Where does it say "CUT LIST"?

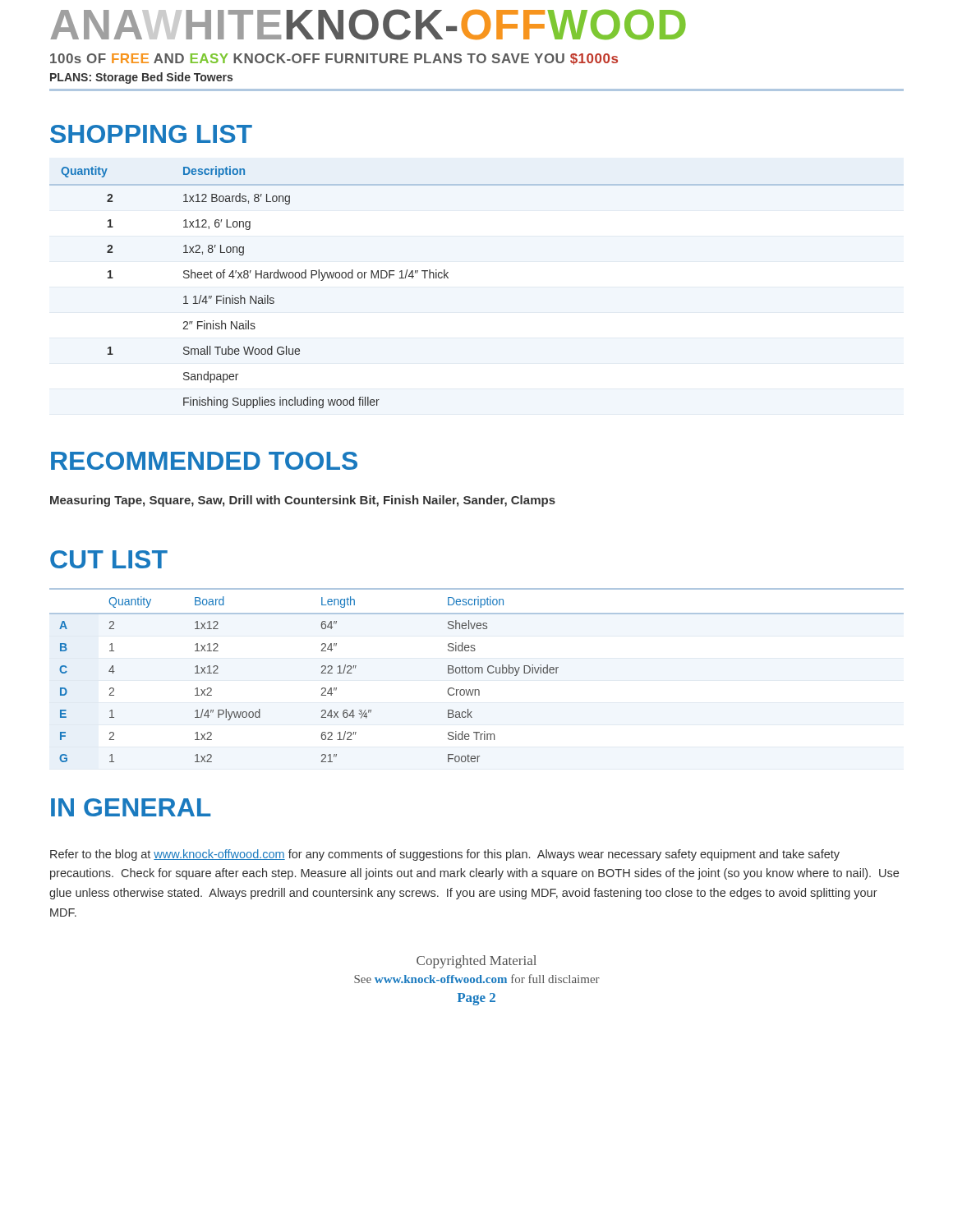pos(108,560)
